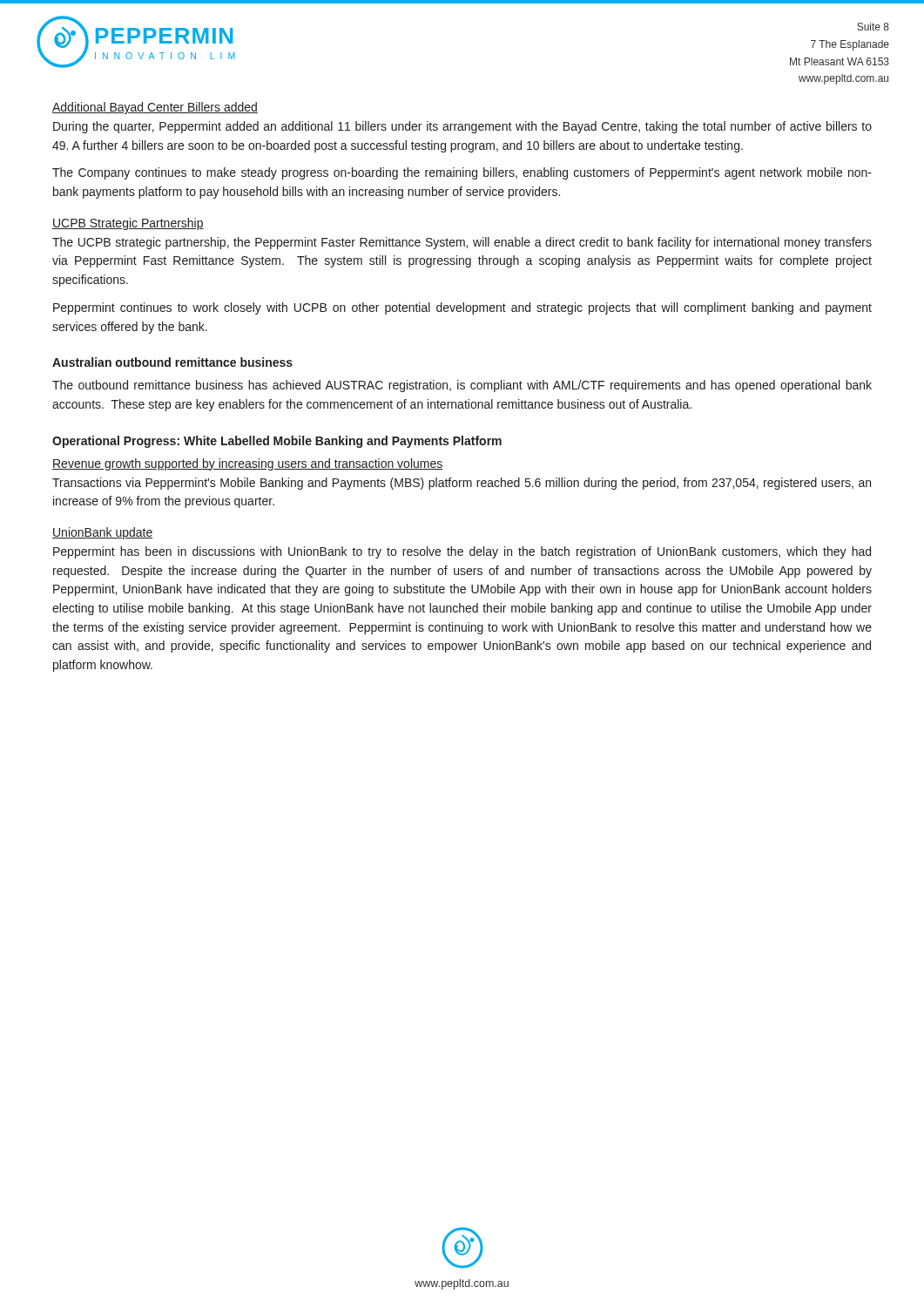Click on the section header that reads "UnionBank update"
The width and height of the screenshot is (924, 1307).
[102, 532]
